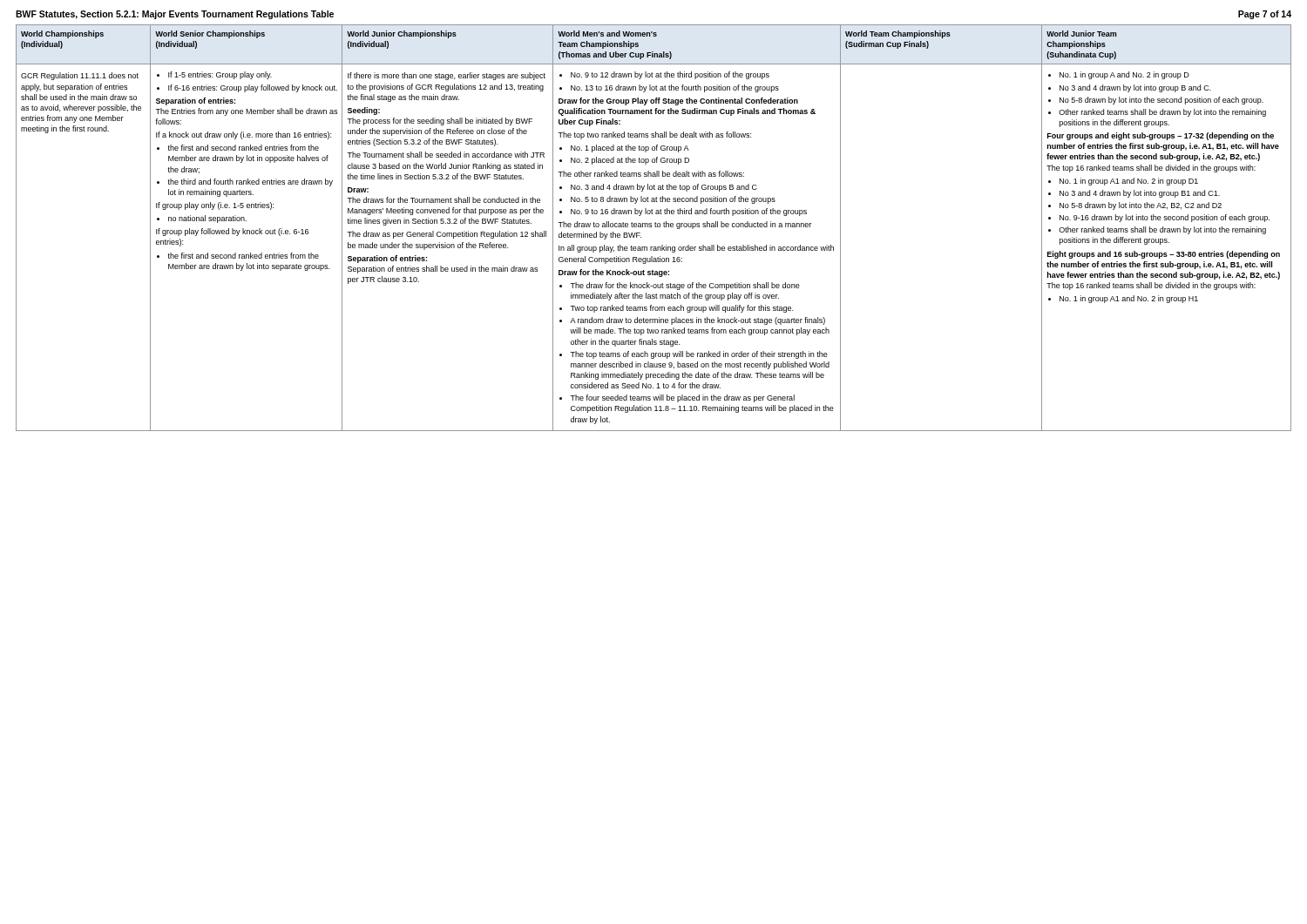Locate a table
Screen dimensions: 924x1307
(654, 228)
